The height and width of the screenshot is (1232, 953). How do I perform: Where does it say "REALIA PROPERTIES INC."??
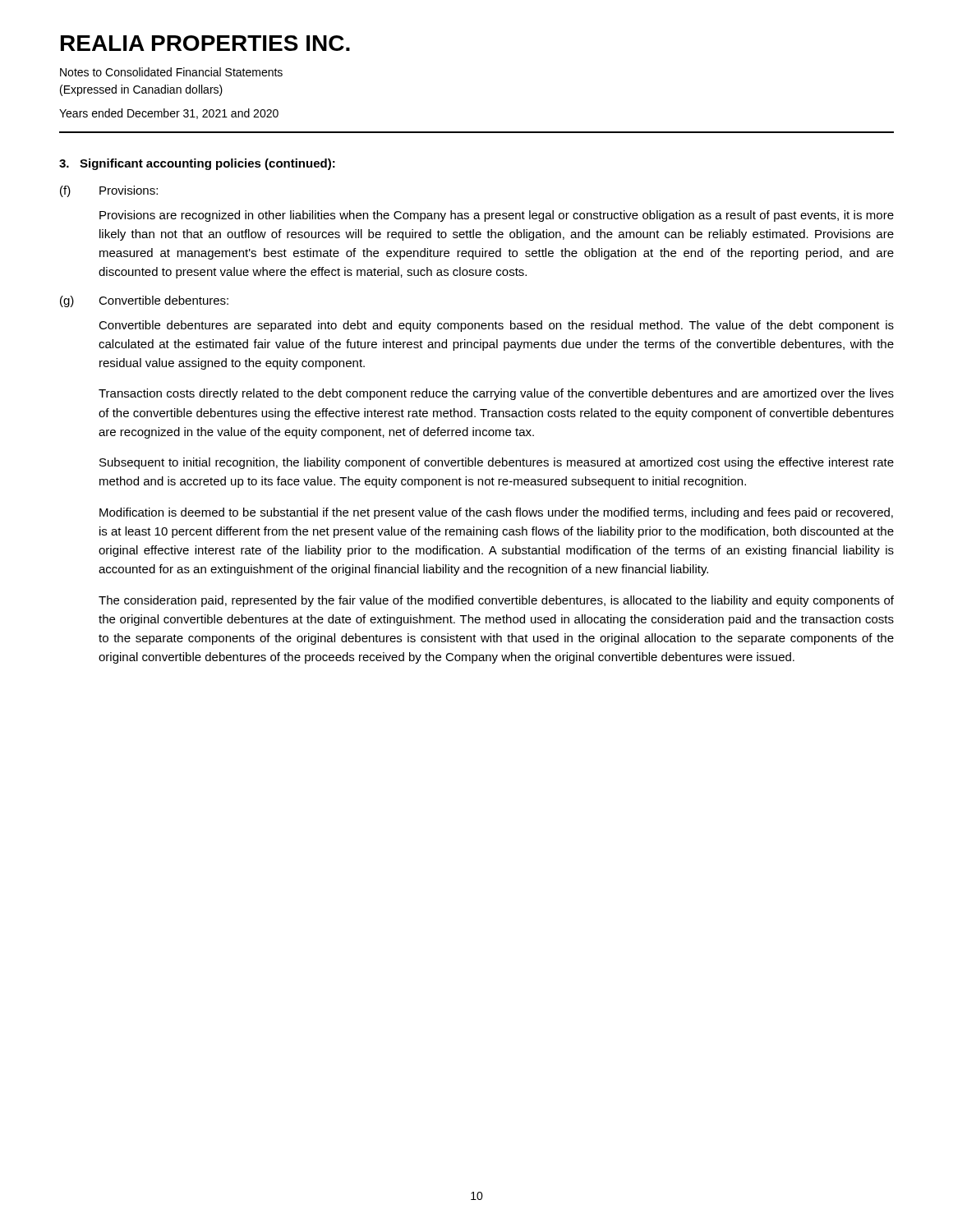[x=205, y=43]
